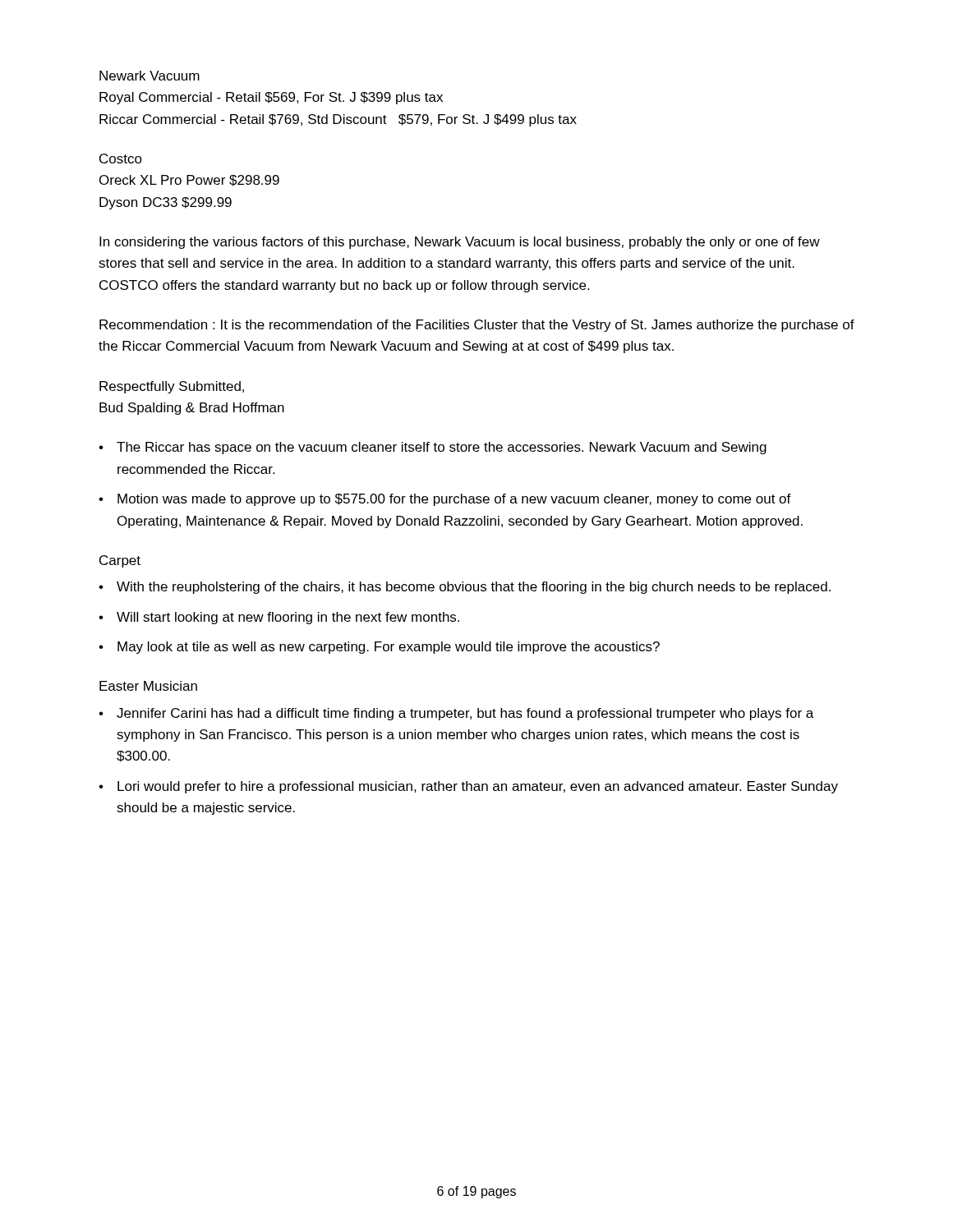Locate the text block containing "Costco Oreck XL Pro Power $298.99 Dyson DC33"

coord(189,181)
